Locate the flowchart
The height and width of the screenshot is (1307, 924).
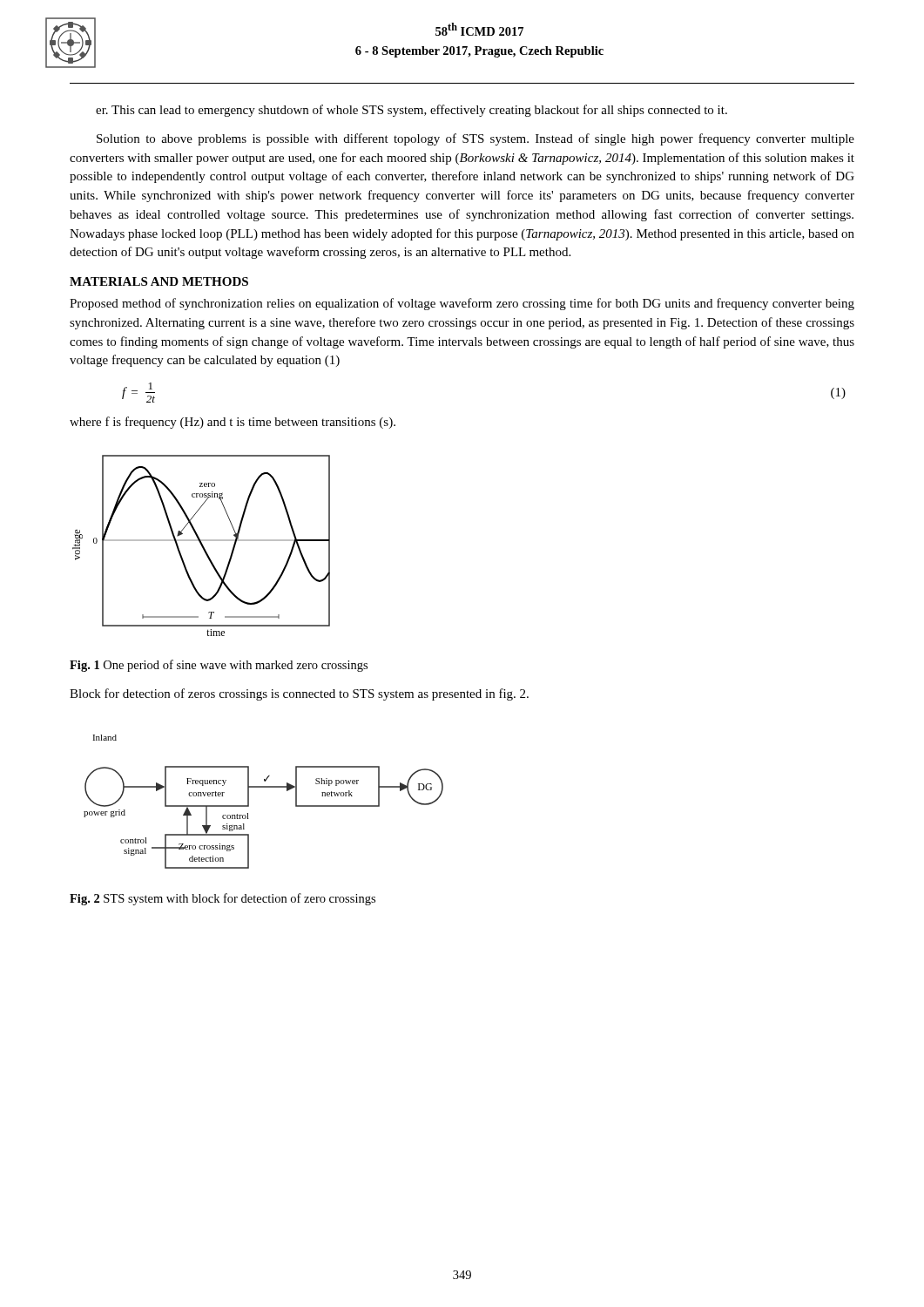coord(279,802)
